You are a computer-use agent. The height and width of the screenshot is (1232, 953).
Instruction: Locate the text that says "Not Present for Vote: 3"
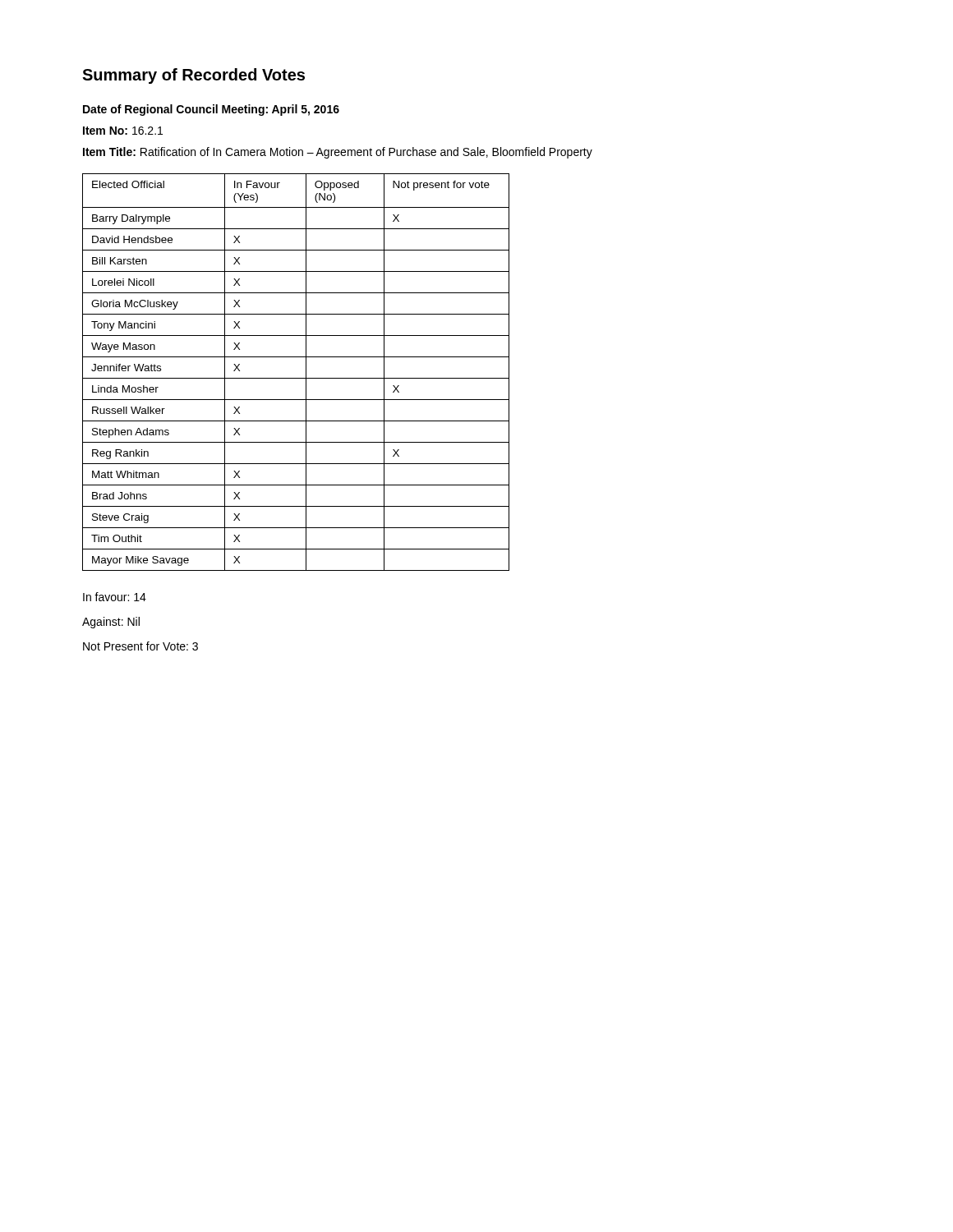click(x=140, y=646)
